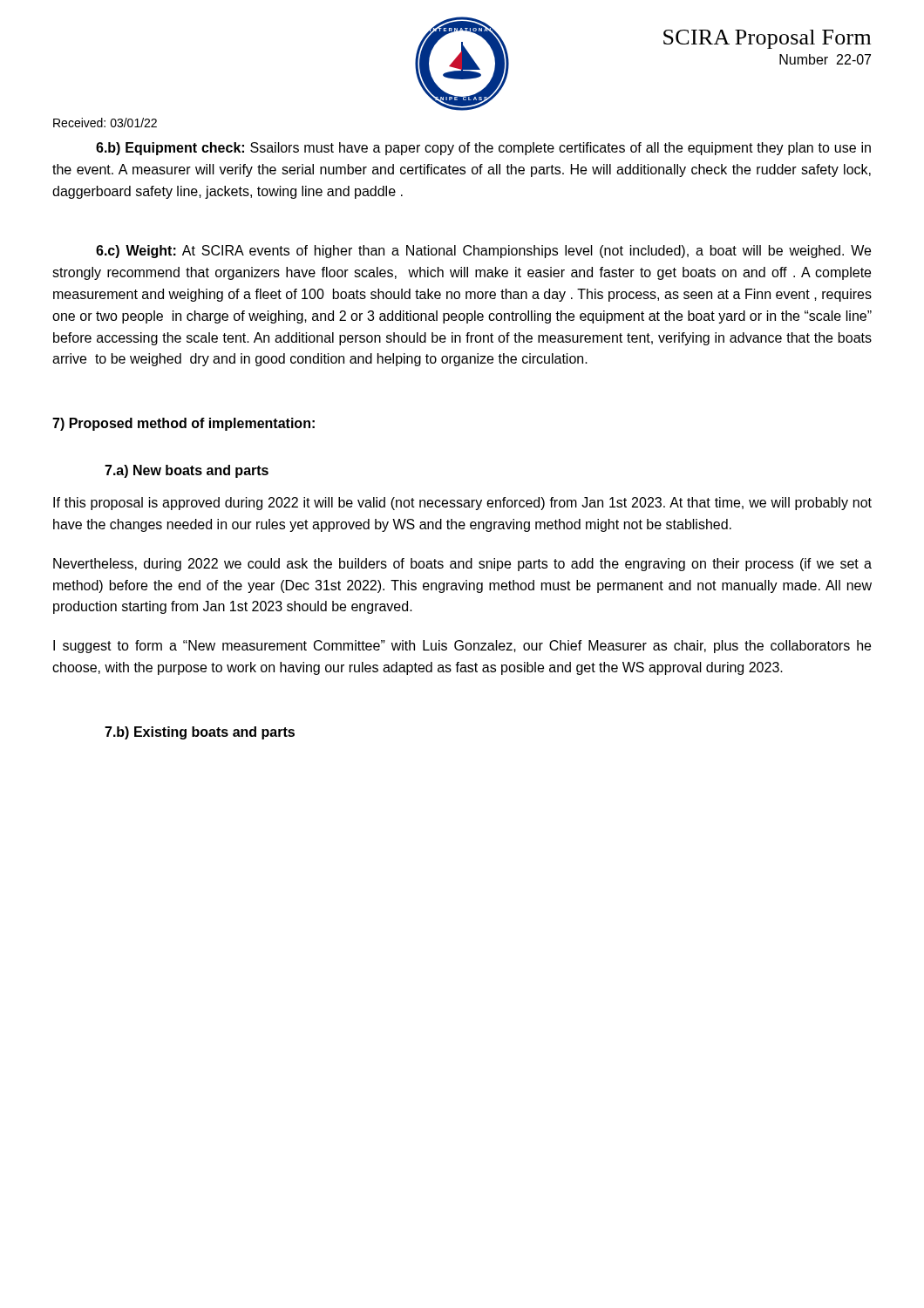Where does it say "Received: 03/01/22"?
The image size is (924, 1308).
(x=105, y=123)
